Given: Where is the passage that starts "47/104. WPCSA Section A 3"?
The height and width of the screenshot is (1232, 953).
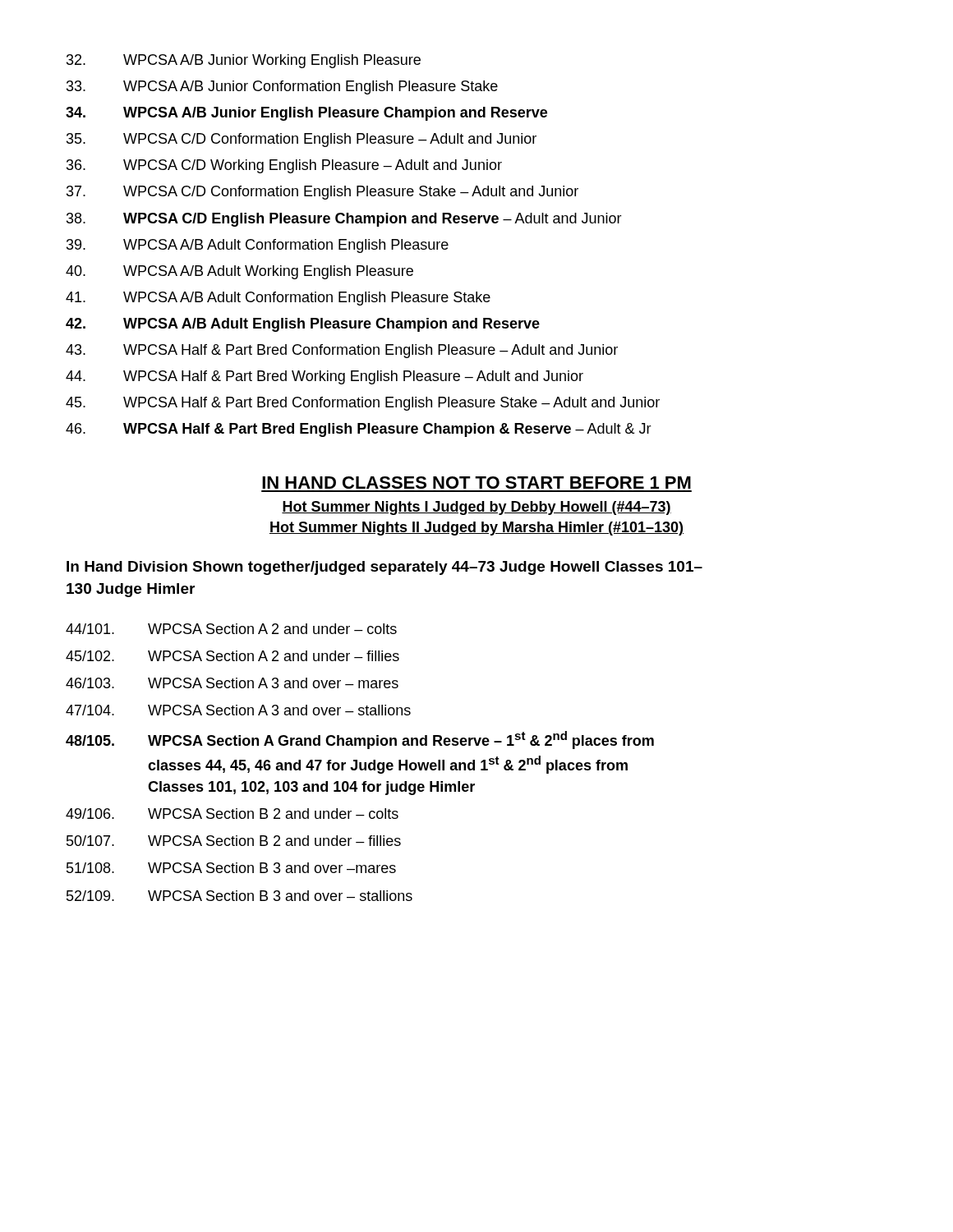Looking at the screenshot, I should [238, 710].
